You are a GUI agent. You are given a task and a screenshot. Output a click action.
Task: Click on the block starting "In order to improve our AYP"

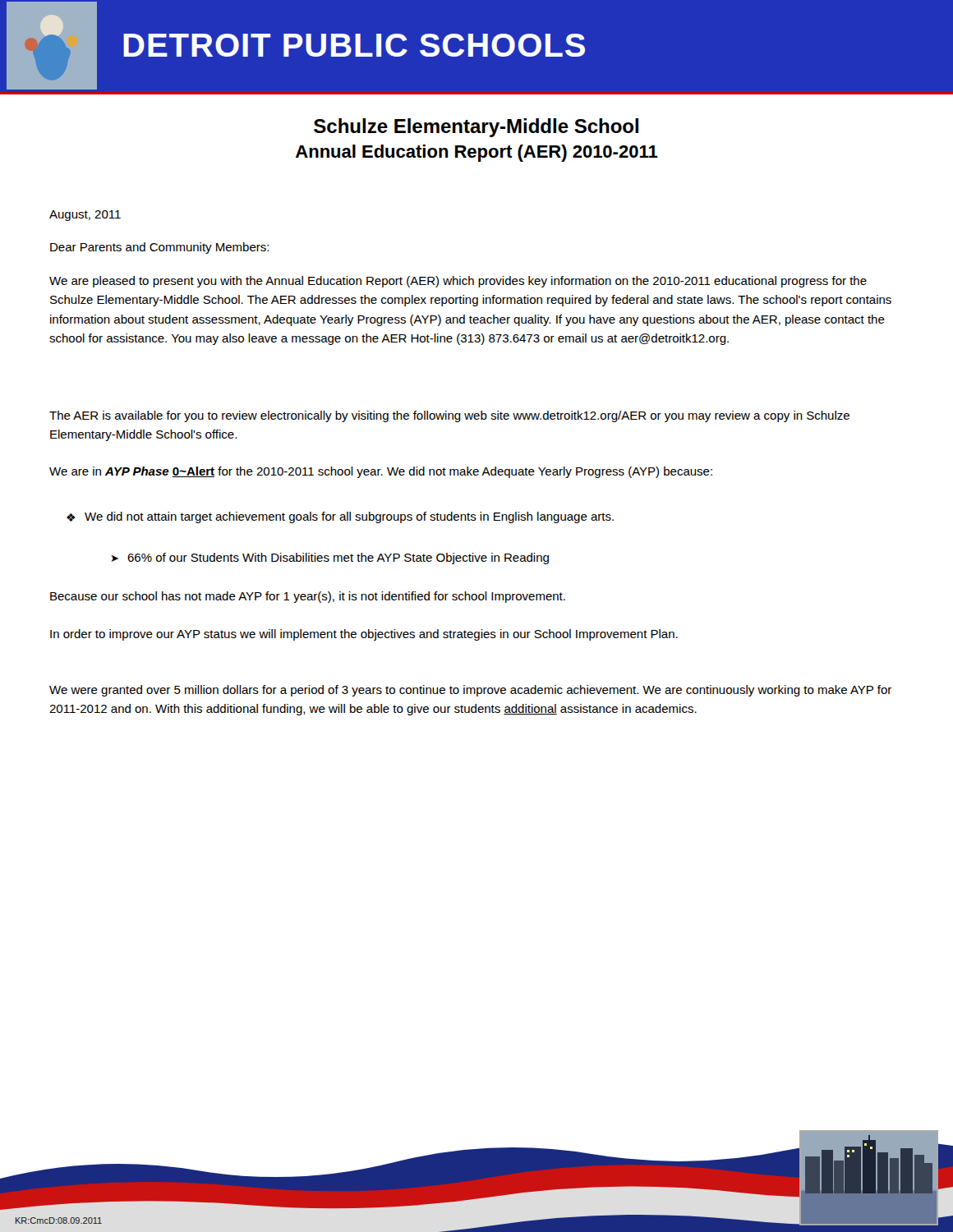pyautogui.click(x=364, y=634)
